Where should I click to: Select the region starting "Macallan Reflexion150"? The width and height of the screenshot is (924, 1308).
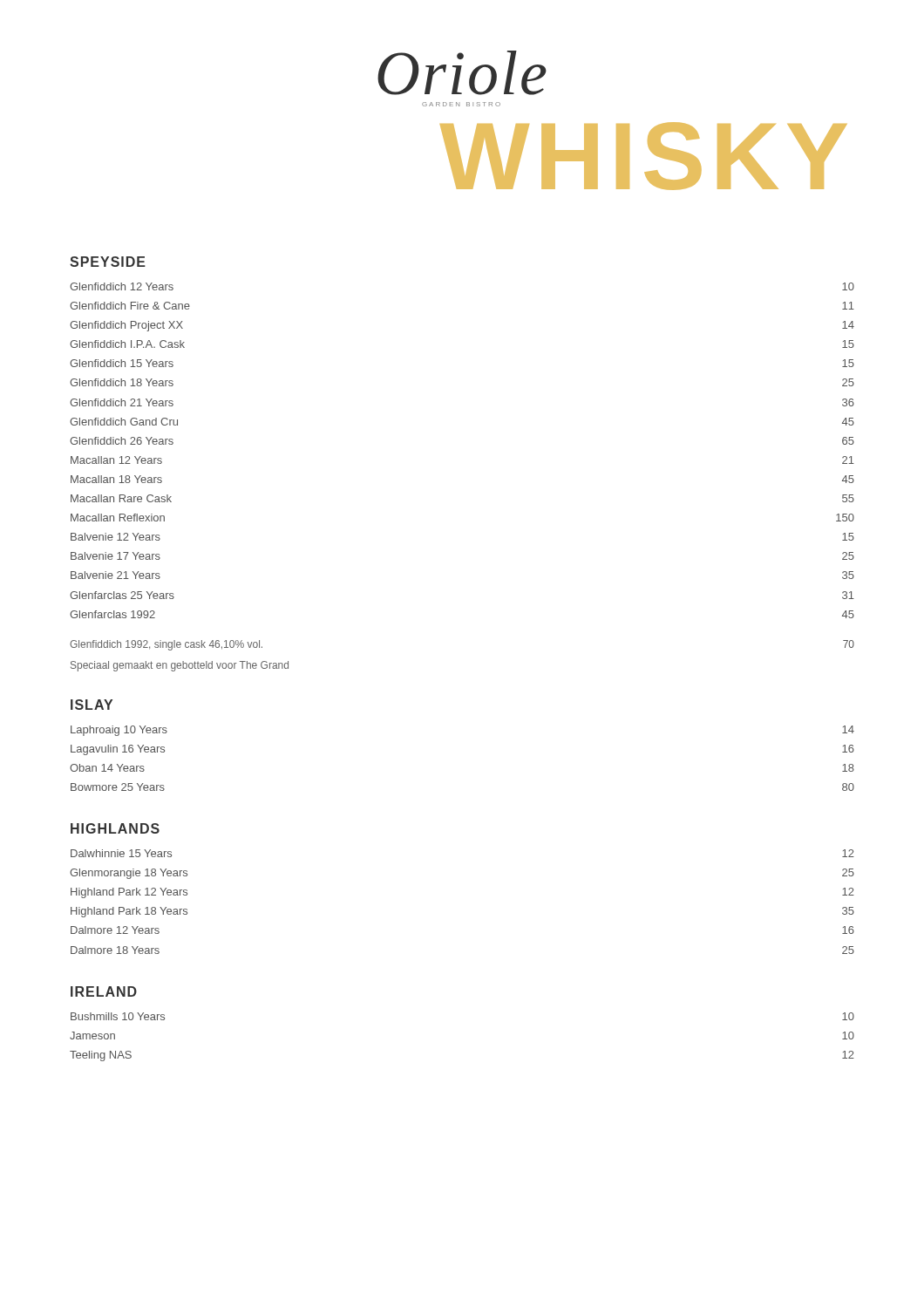pos(122,518)
